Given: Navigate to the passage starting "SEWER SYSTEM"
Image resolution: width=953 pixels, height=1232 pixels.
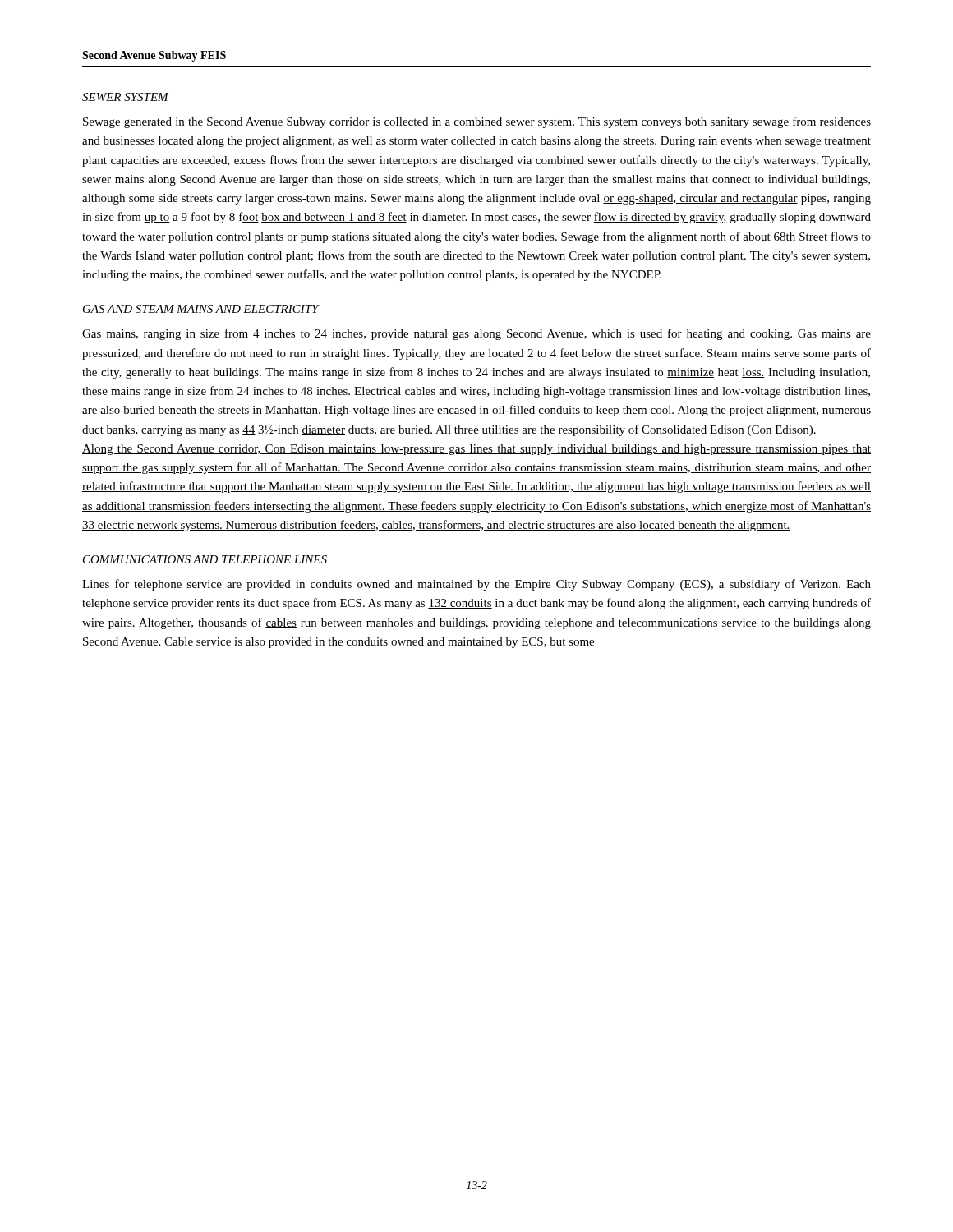Looking at the screenshot, I should pyautogui.click(x=125, y=97).
